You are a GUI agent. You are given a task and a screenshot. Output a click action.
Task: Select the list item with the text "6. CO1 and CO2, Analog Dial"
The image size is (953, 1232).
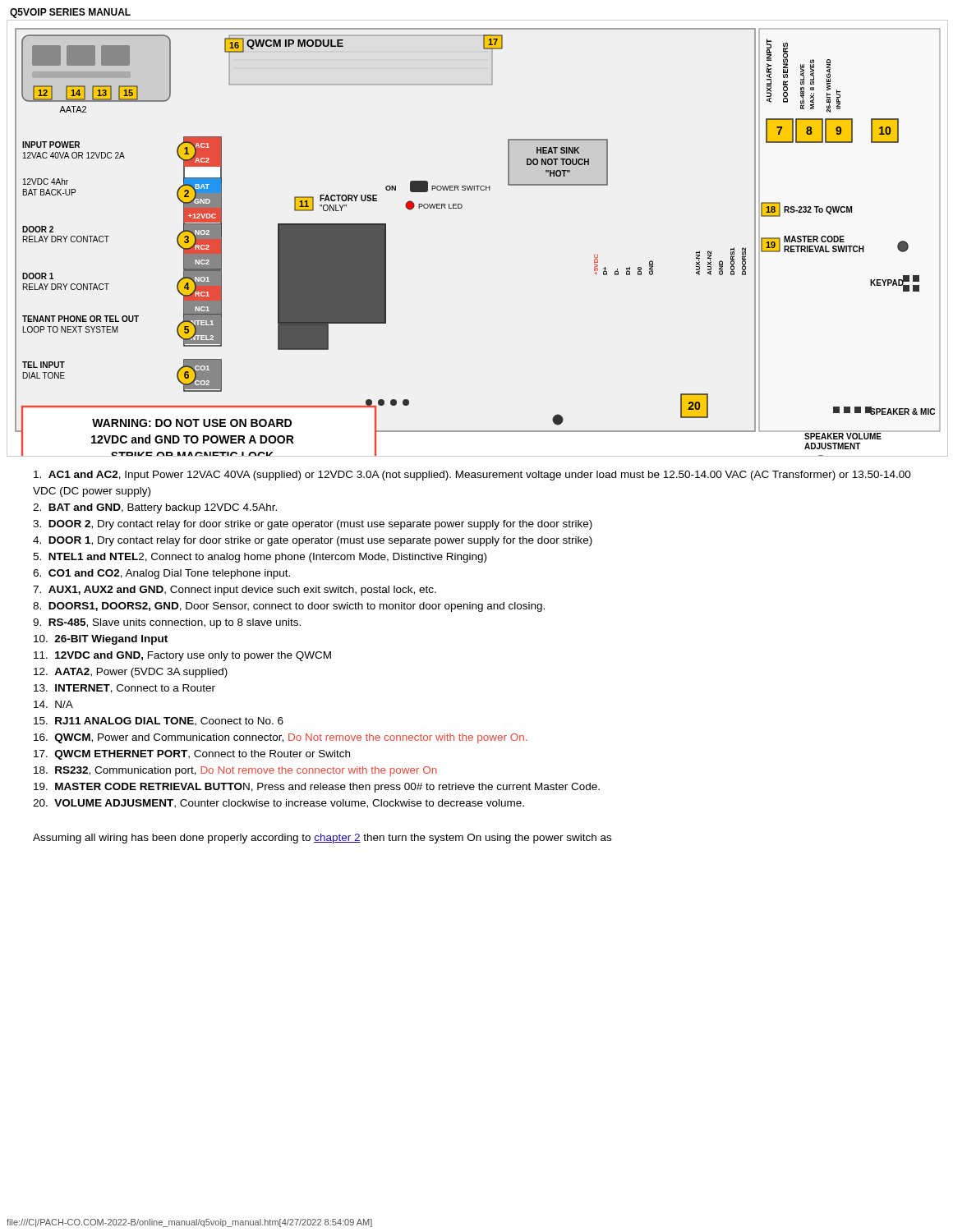point(162,573)
